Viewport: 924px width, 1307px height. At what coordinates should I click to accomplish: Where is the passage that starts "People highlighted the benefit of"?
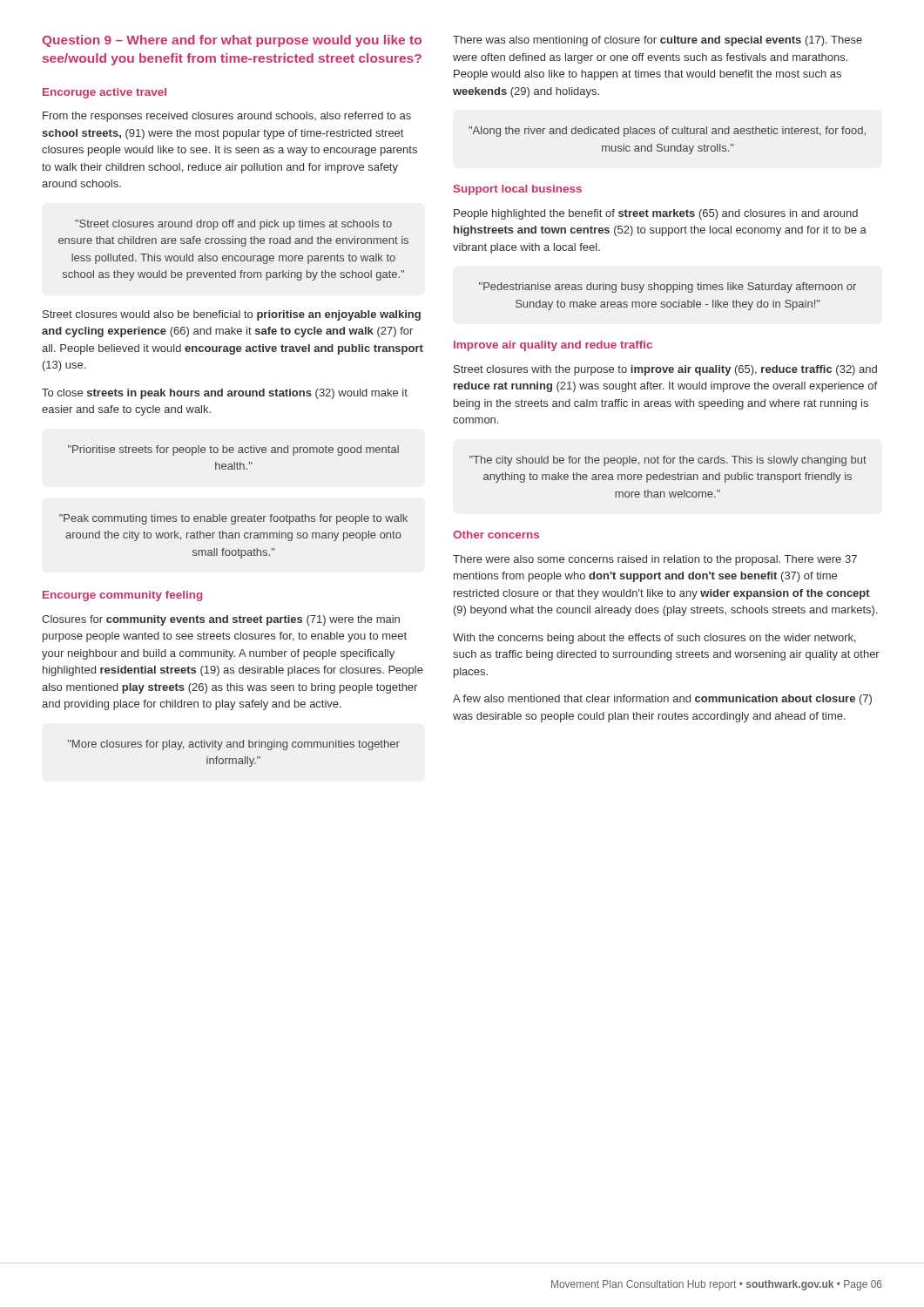[660, 230]
